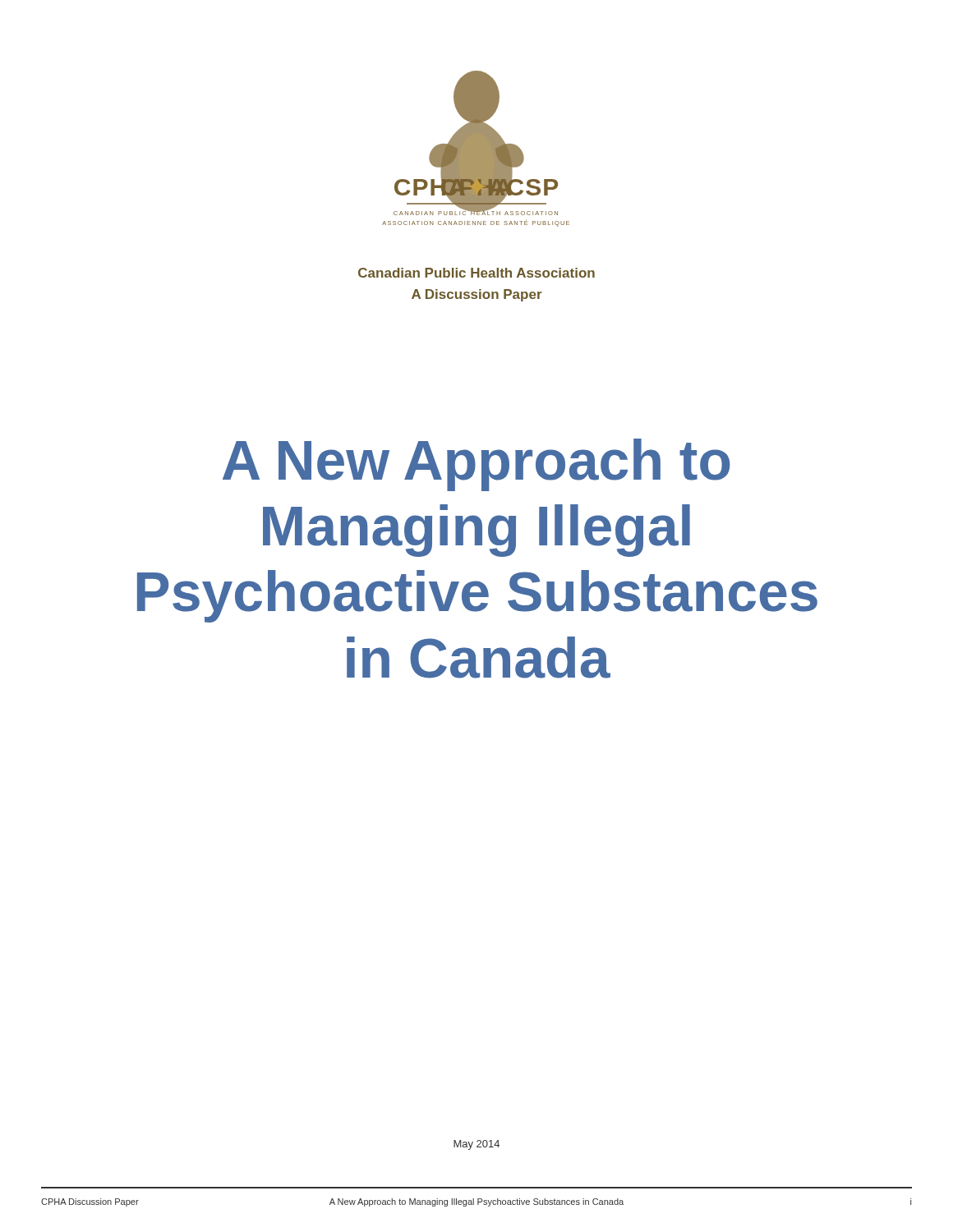Select the element starting "May 2014"
This screenshot has height=1232, width=953.
click(476, 1144)
